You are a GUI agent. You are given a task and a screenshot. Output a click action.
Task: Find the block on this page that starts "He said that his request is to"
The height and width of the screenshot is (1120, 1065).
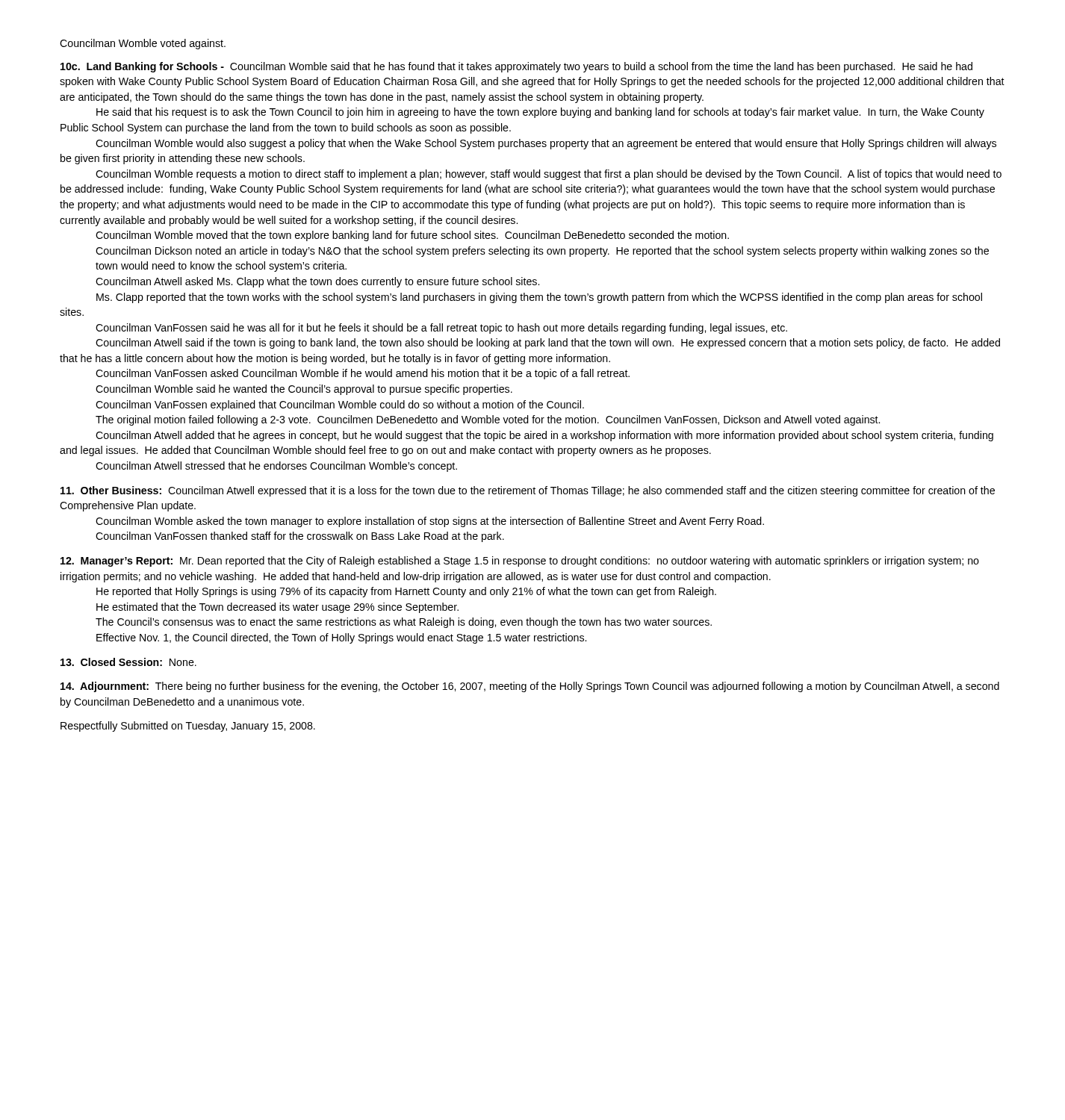click(x=532, y=120)
